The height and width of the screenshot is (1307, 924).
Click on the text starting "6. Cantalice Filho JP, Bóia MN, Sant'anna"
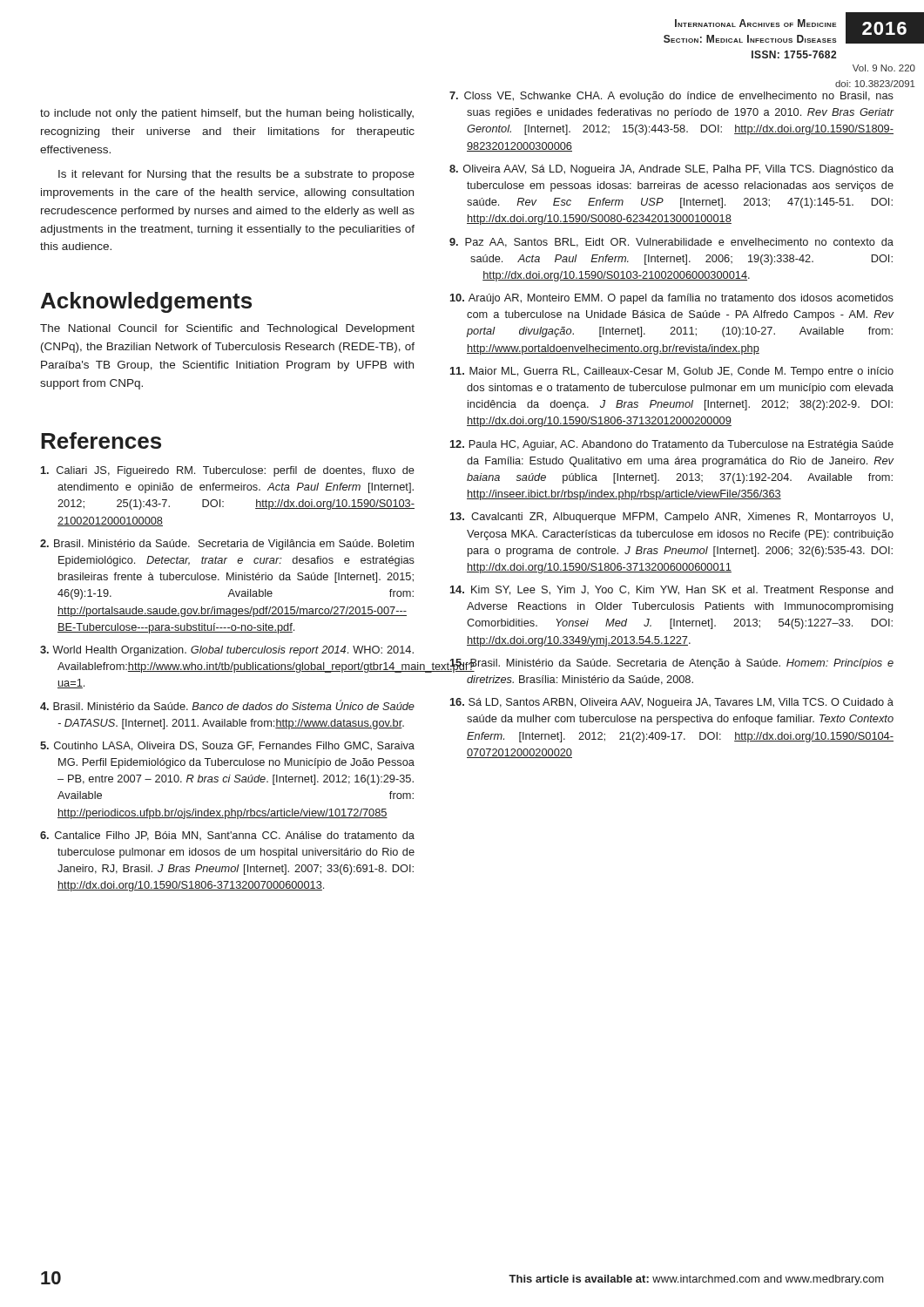coord(227,860)
